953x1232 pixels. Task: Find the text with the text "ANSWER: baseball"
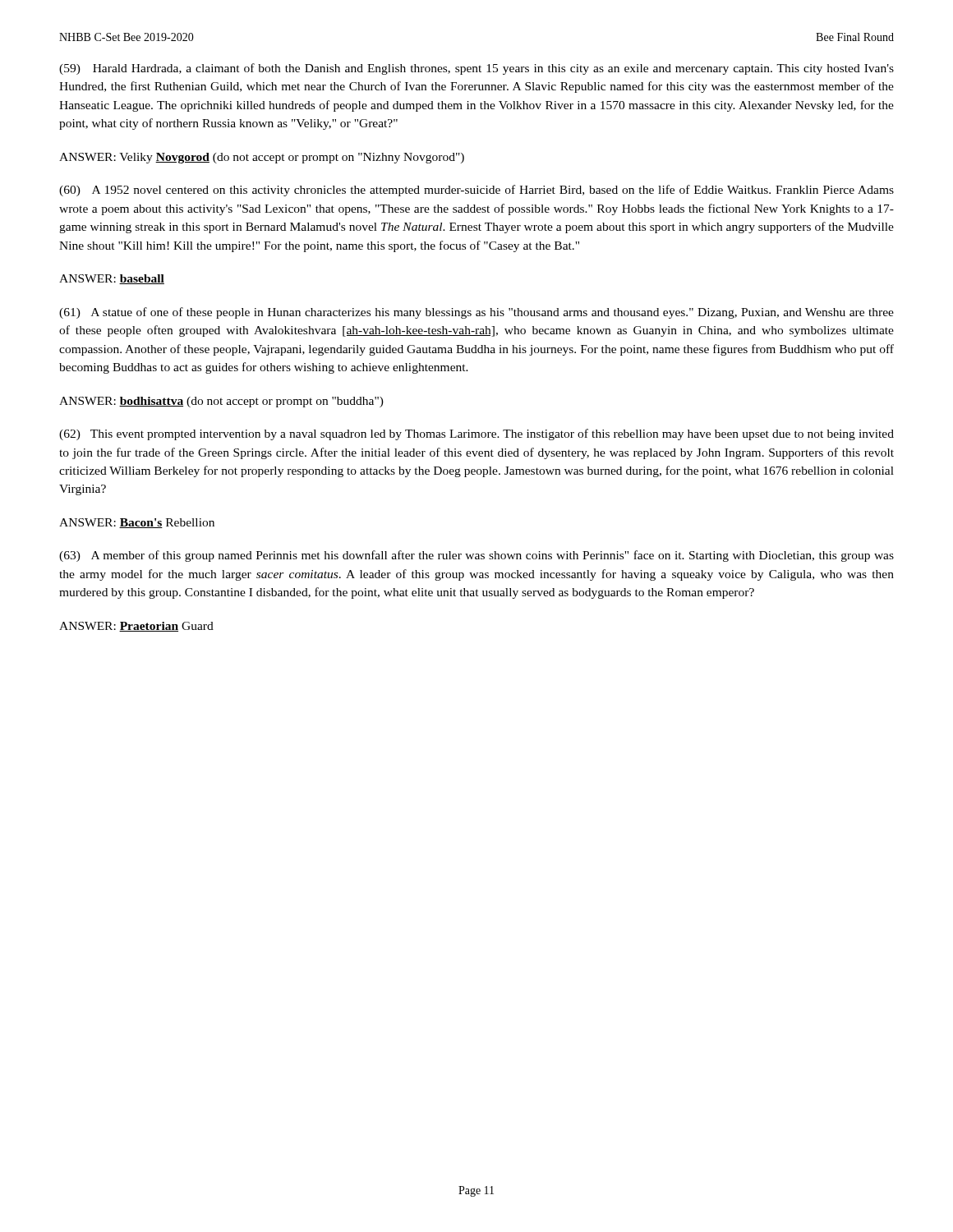[112, 278]
